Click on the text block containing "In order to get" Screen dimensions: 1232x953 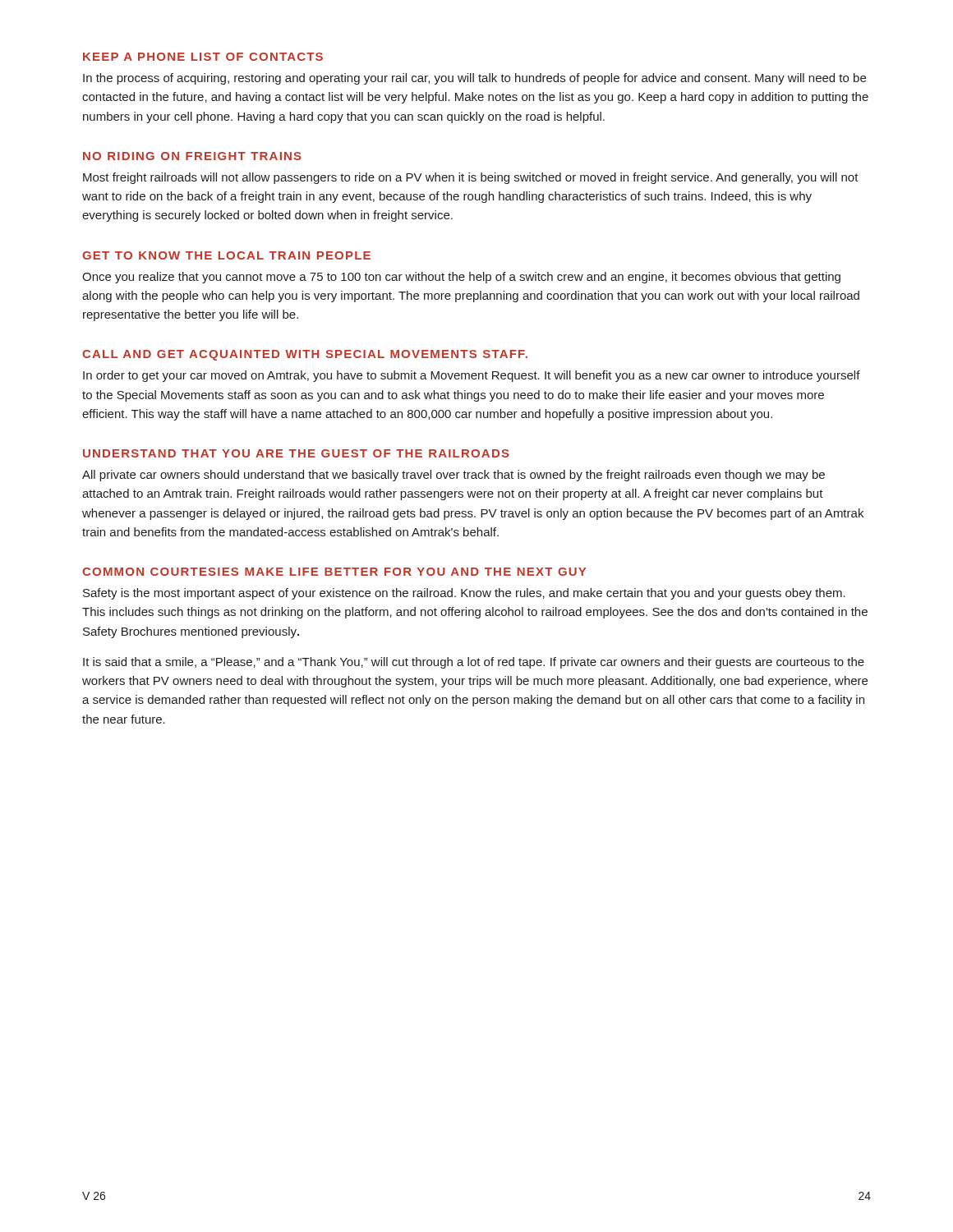coord(471,394)
